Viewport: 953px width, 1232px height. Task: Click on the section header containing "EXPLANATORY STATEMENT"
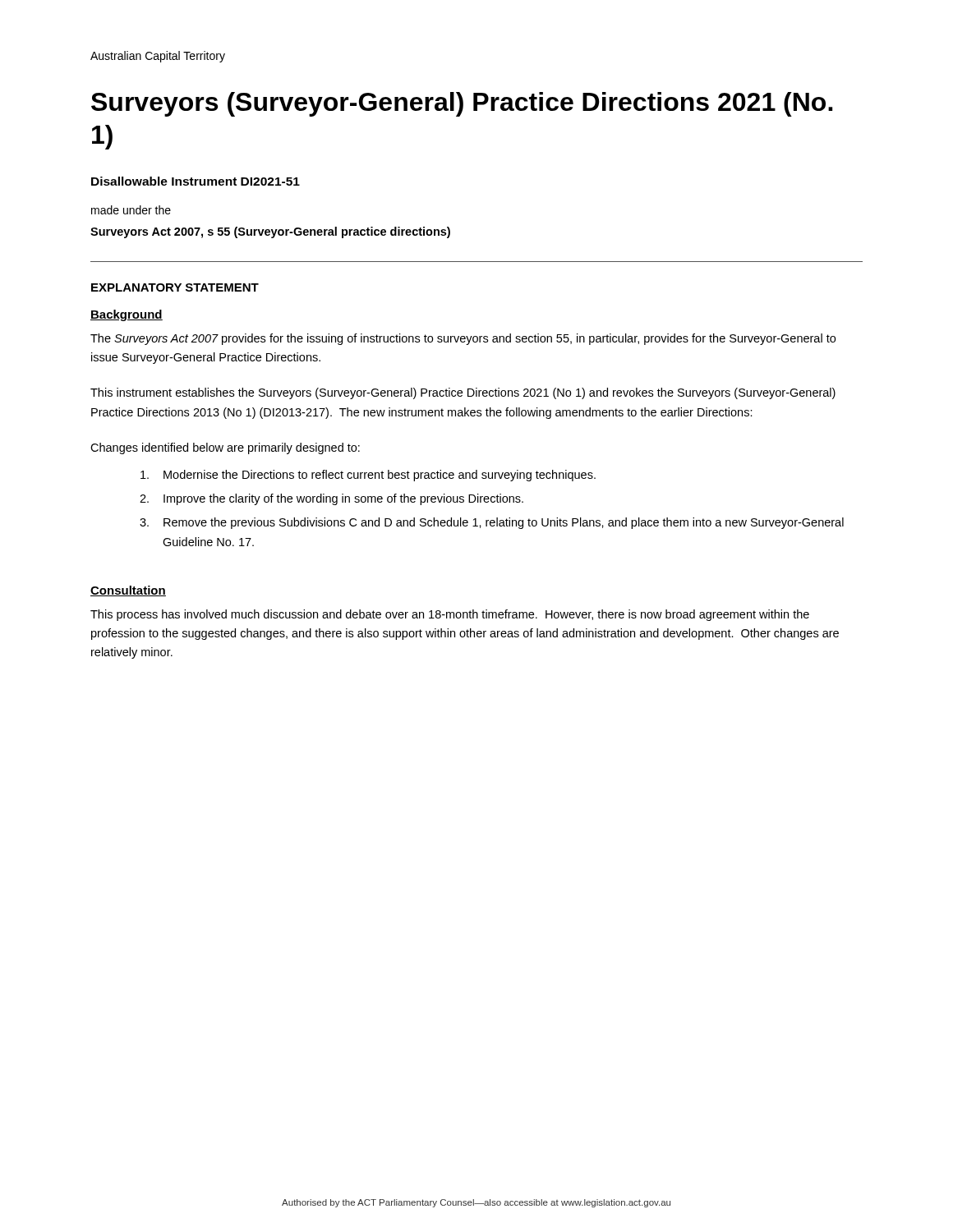pyautogui.click(x=174, y=287)
